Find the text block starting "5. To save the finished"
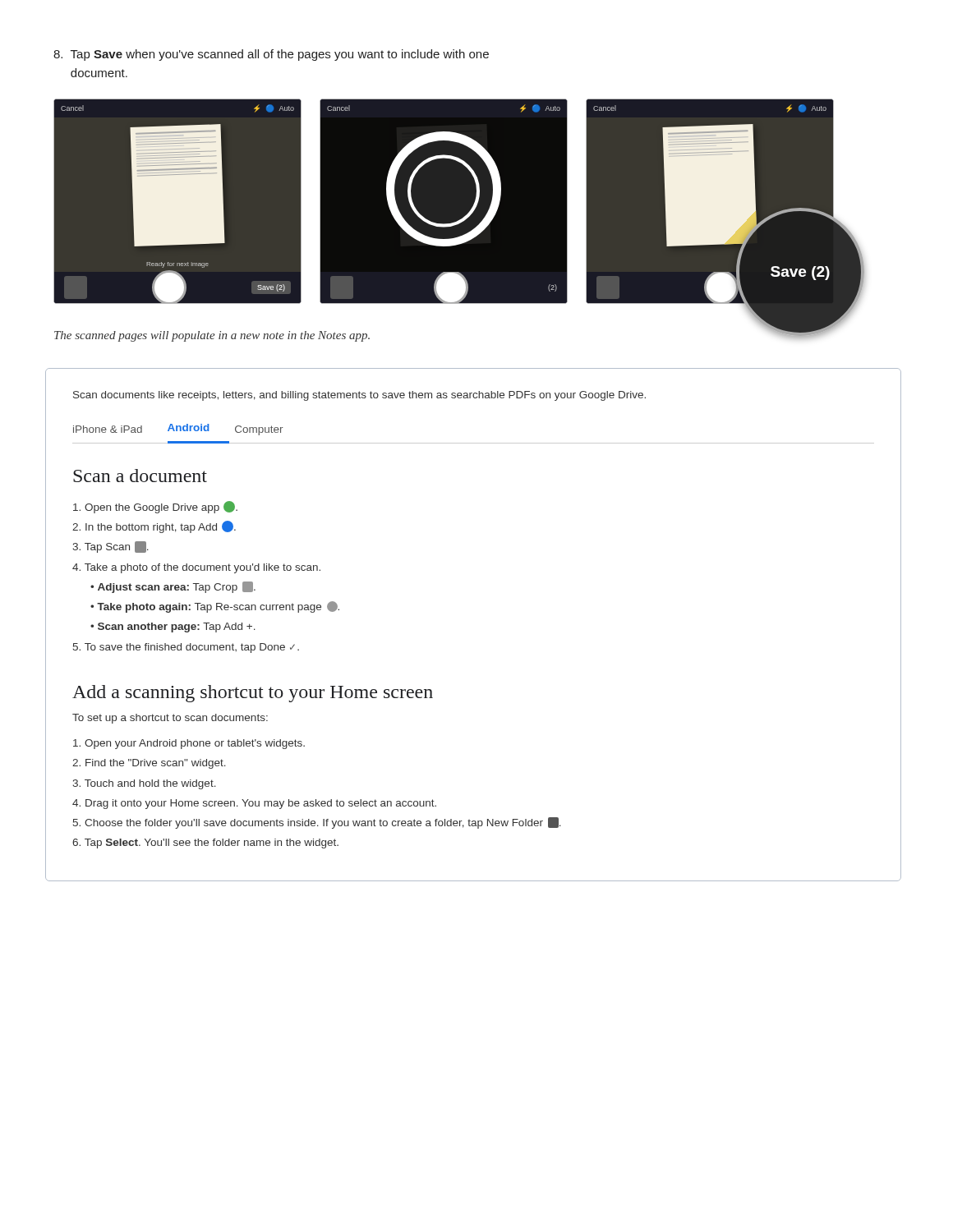This screenshot has height=1232, width=953. tap(186, 648)
